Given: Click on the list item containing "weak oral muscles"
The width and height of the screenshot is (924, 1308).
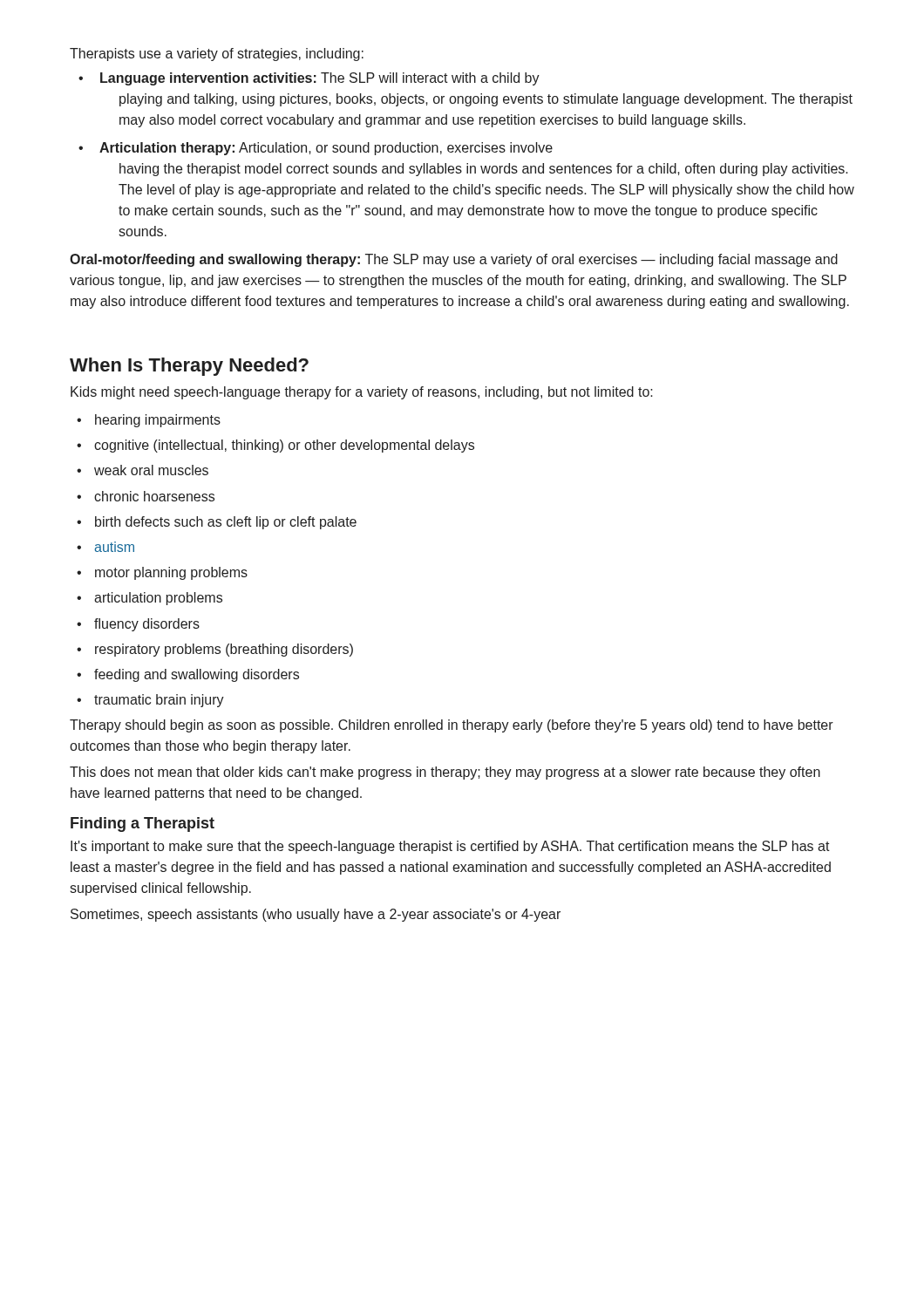Looking at the screenshot, I should 151,470.
